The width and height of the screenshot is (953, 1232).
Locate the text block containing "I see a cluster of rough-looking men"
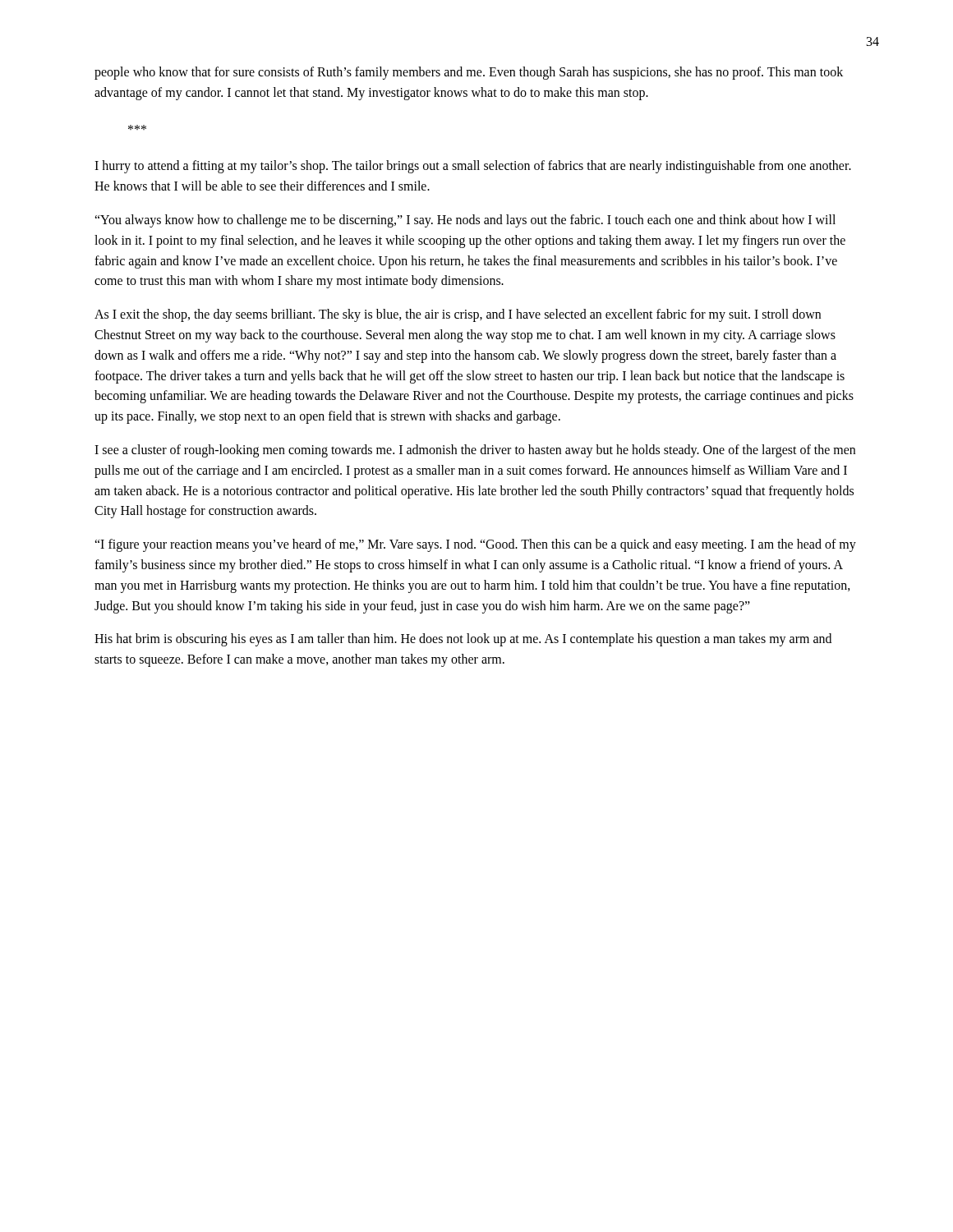tap(476, 481)
